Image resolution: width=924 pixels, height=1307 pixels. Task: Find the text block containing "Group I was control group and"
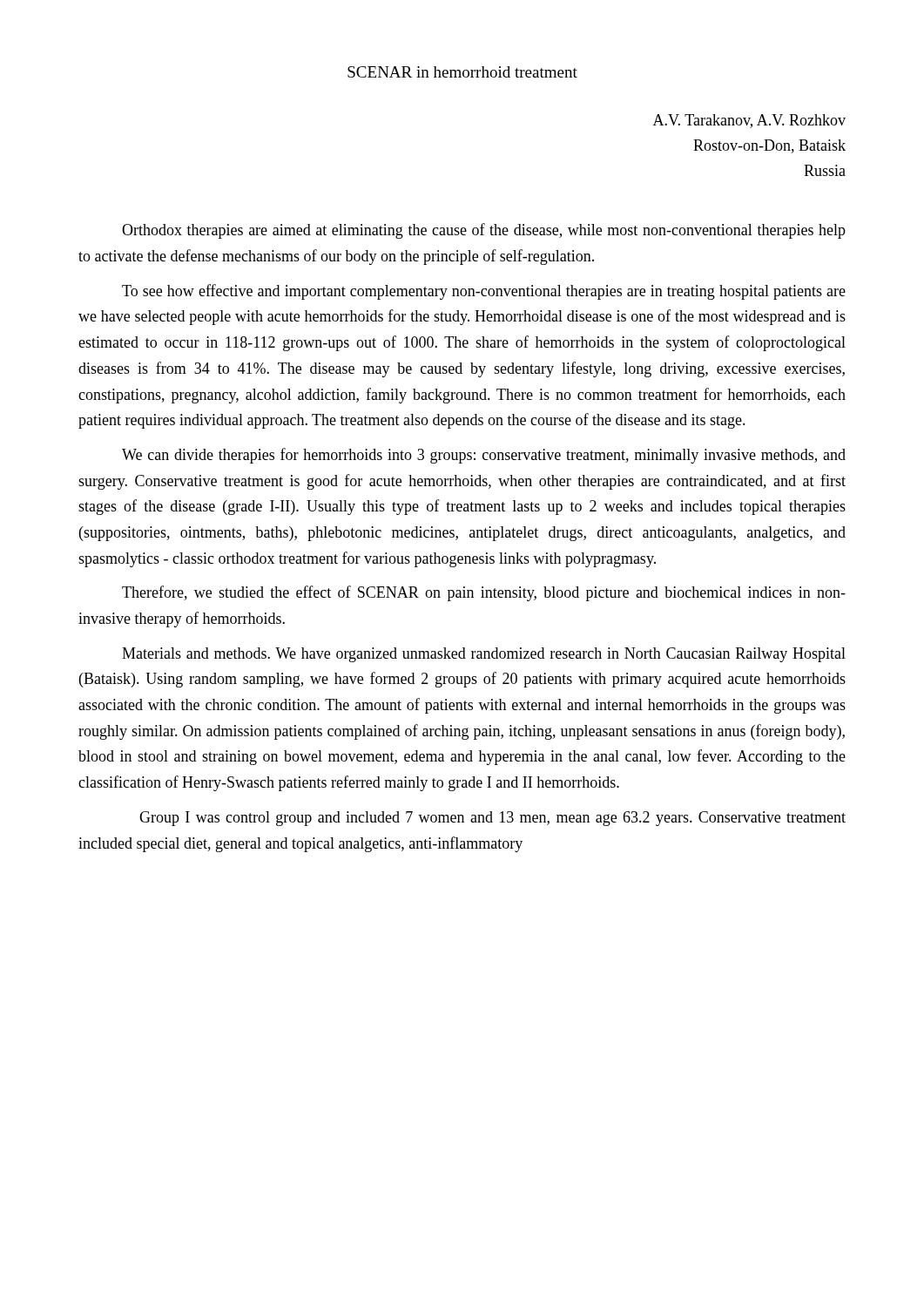[x=462, y=831]
